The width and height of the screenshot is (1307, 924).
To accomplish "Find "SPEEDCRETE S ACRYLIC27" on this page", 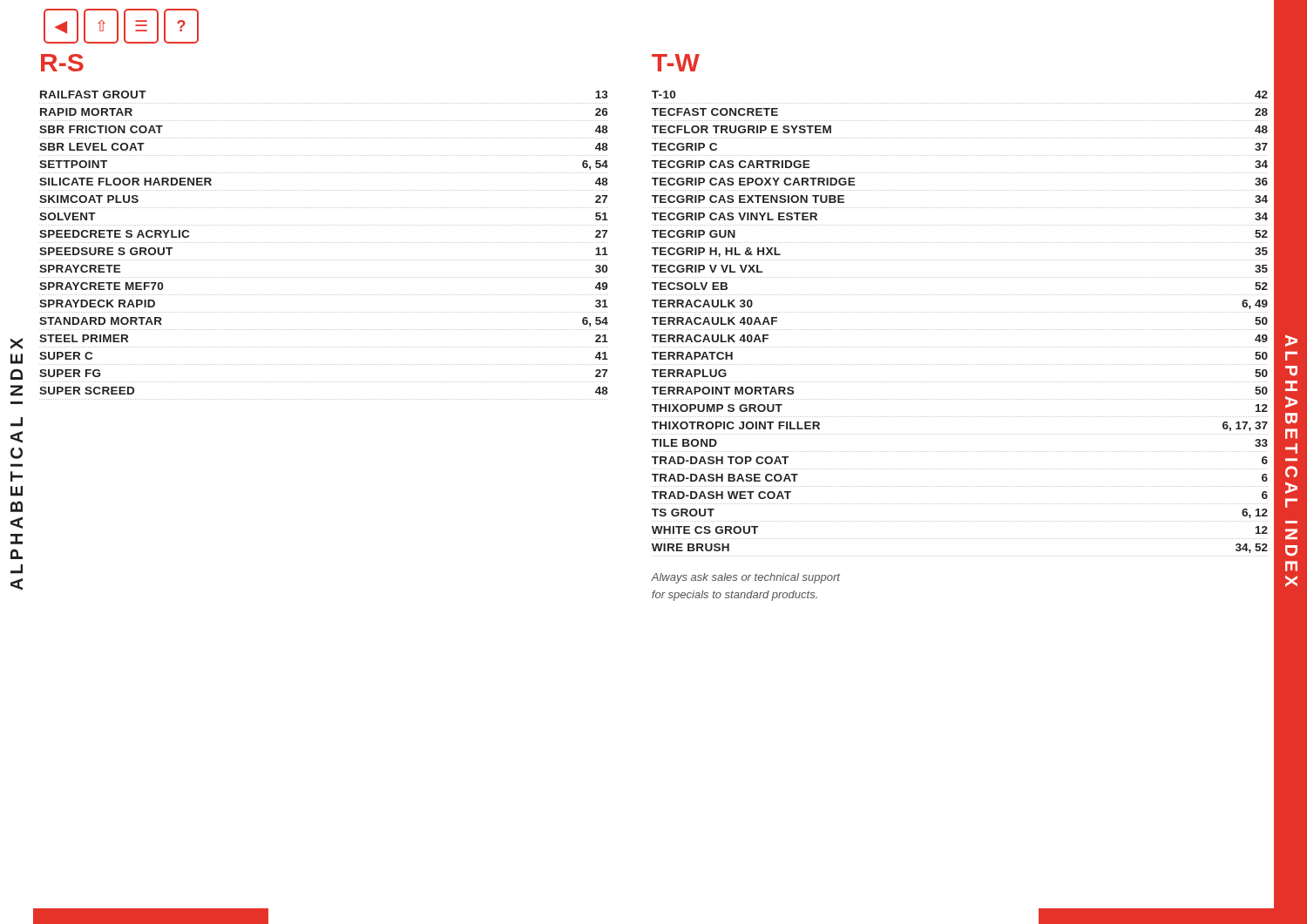I will 324,234.
